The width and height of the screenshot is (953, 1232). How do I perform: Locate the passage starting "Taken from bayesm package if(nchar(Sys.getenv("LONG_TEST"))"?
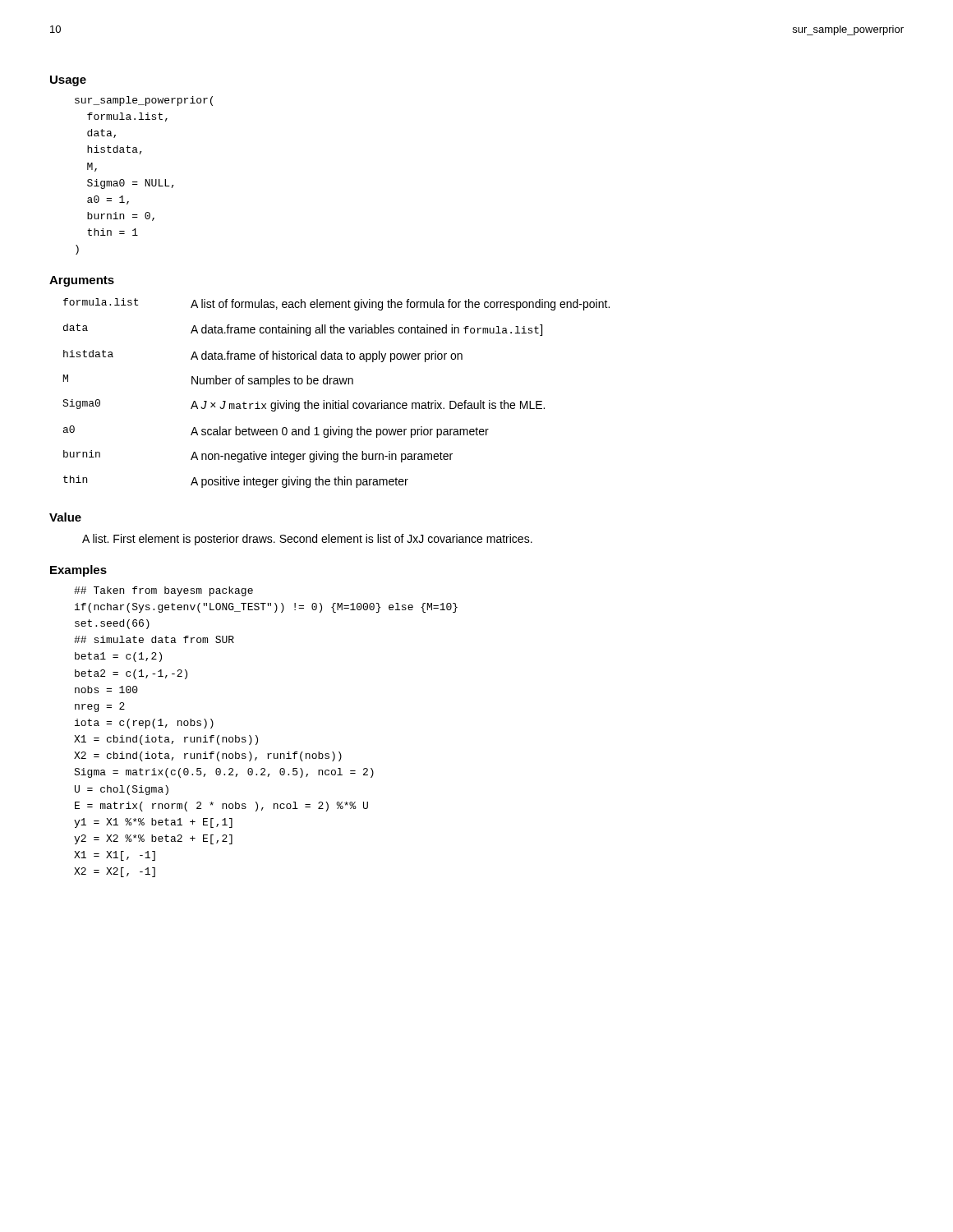pos(163,591)
